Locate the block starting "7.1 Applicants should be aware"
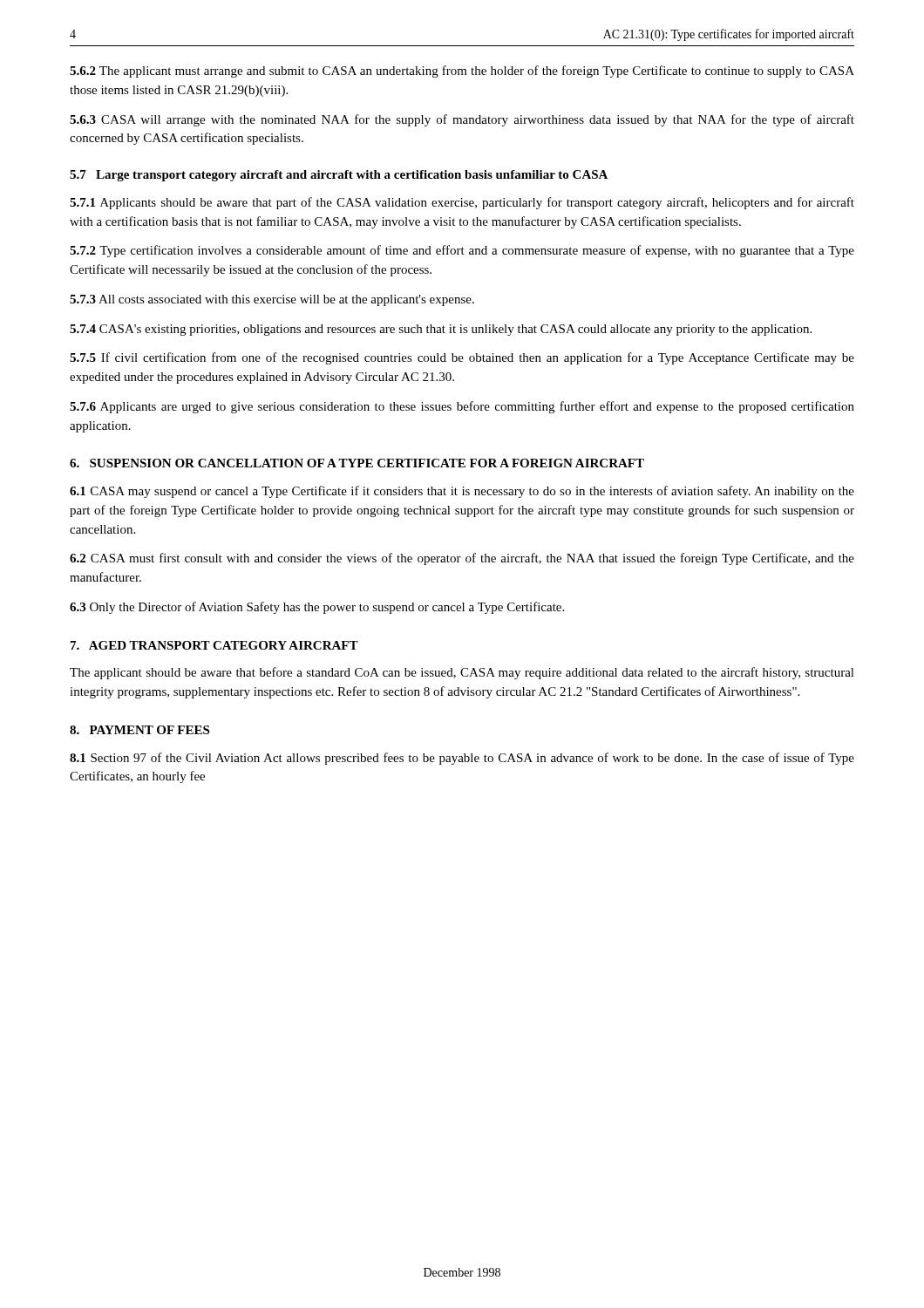 [x=462, y=212]
